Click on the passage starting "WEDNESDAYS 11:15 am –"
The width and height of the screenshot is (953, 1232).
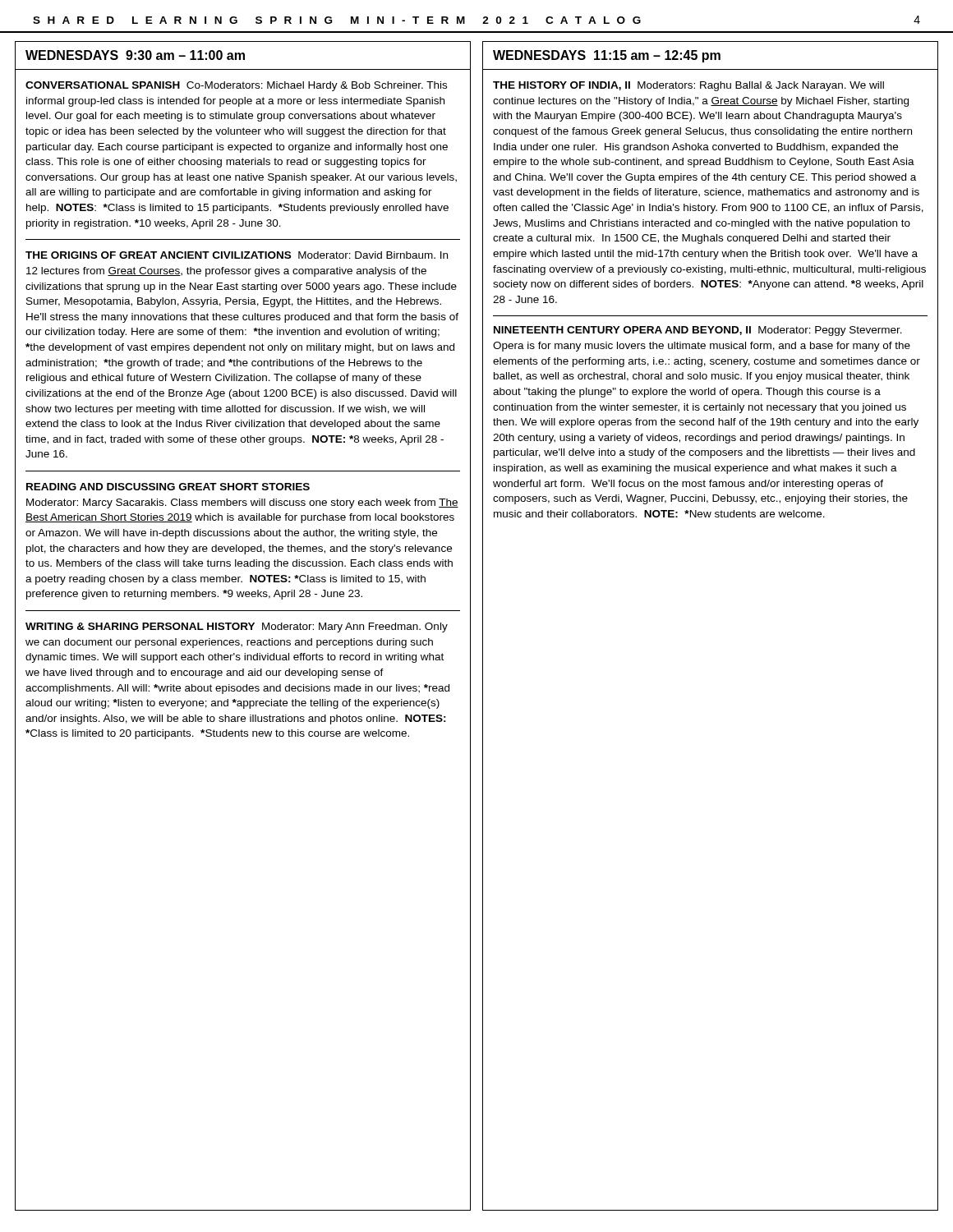click(x=607, y=55)
